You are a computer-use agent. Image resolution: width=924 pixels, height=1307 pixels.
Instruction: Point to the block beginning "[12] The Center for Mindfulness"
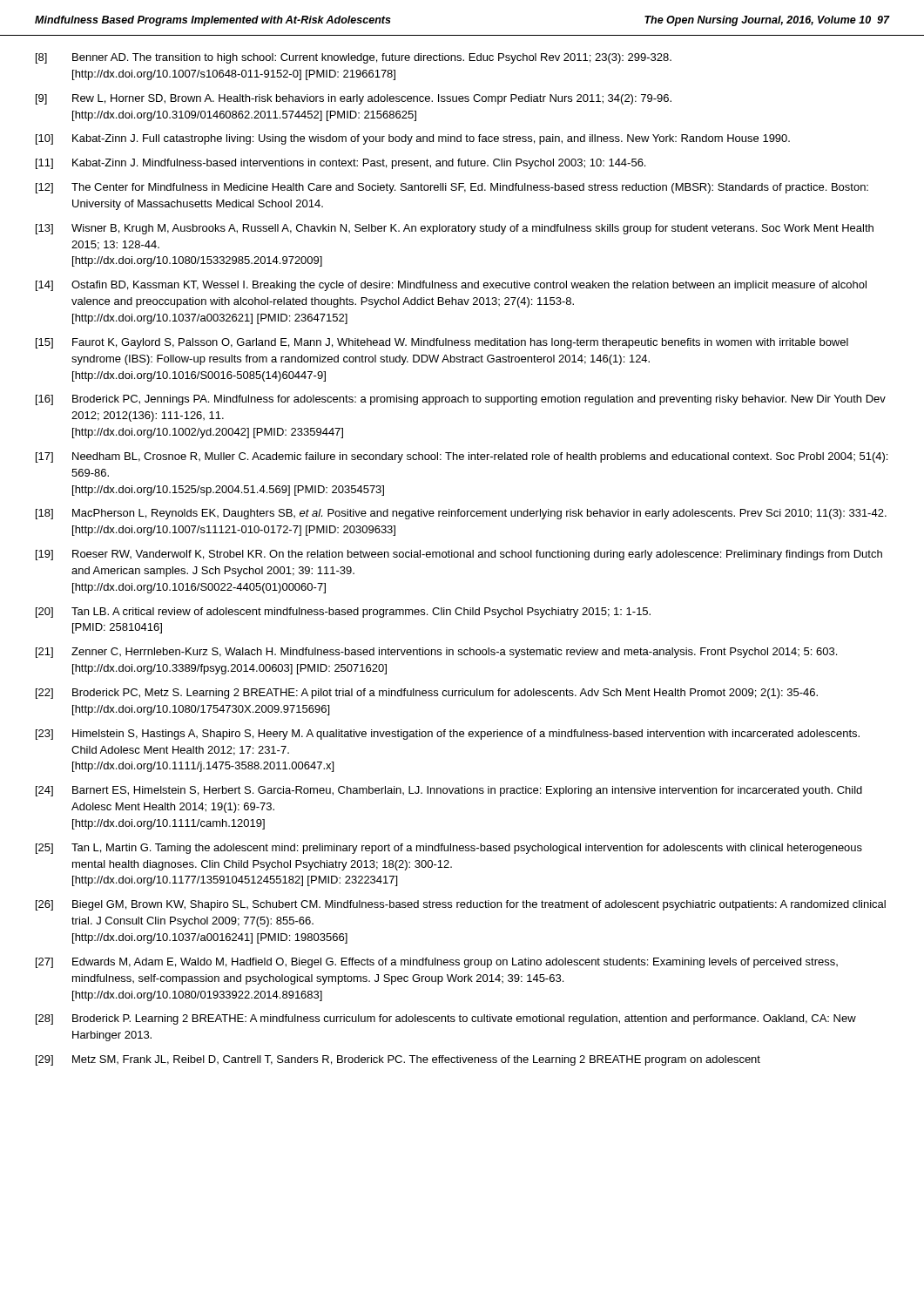click(462, 196)
